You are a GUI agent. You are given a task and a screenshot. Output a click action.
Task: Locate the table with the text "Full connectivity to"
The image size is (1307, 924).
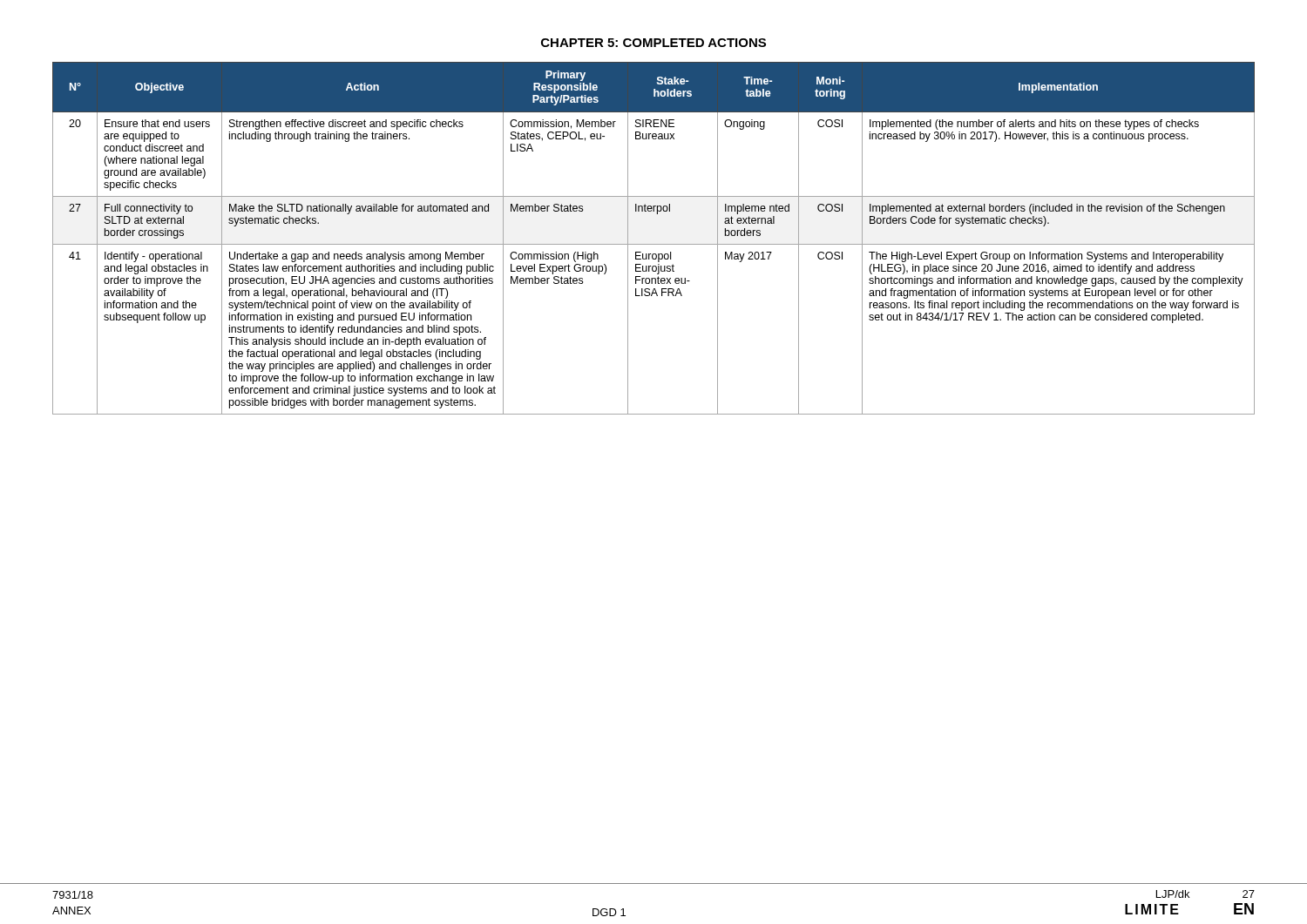pos(654,238)
